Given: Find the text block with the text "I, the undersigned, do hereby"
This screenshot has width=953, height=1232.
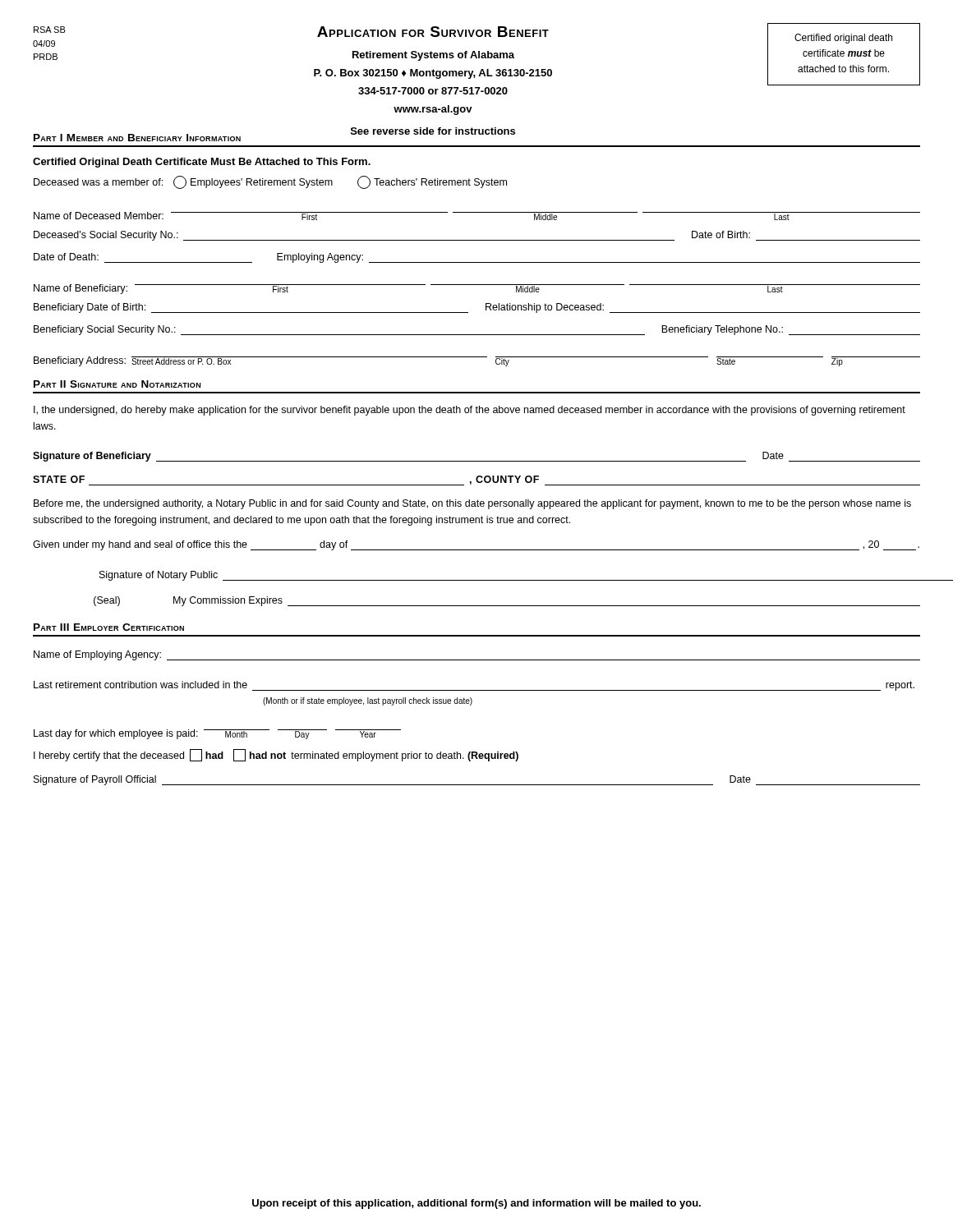Looking at the screenshot, I should [x=469, y=418].
